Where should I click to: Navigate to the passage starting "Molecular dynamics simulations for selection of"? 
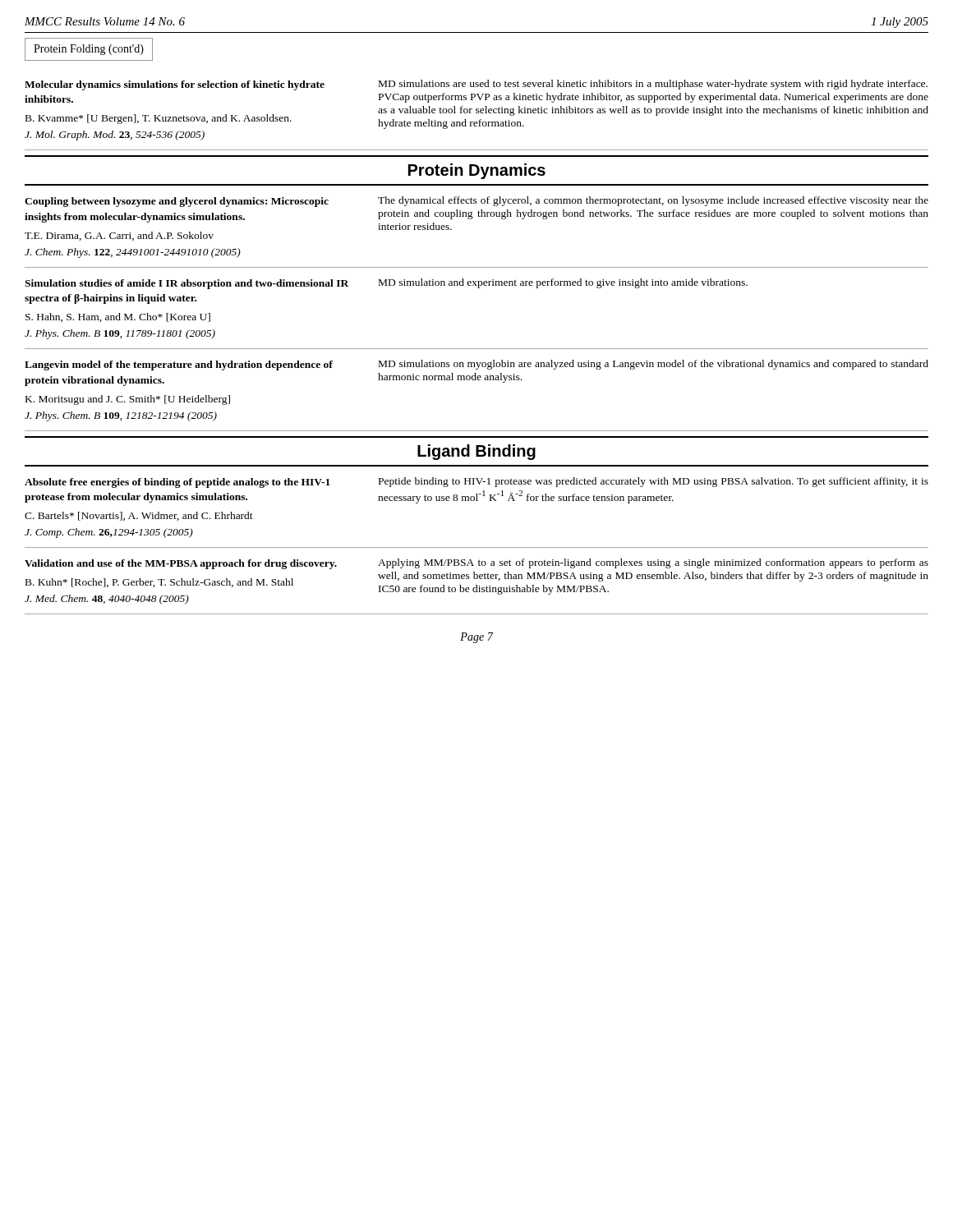(x=175, y=92)
